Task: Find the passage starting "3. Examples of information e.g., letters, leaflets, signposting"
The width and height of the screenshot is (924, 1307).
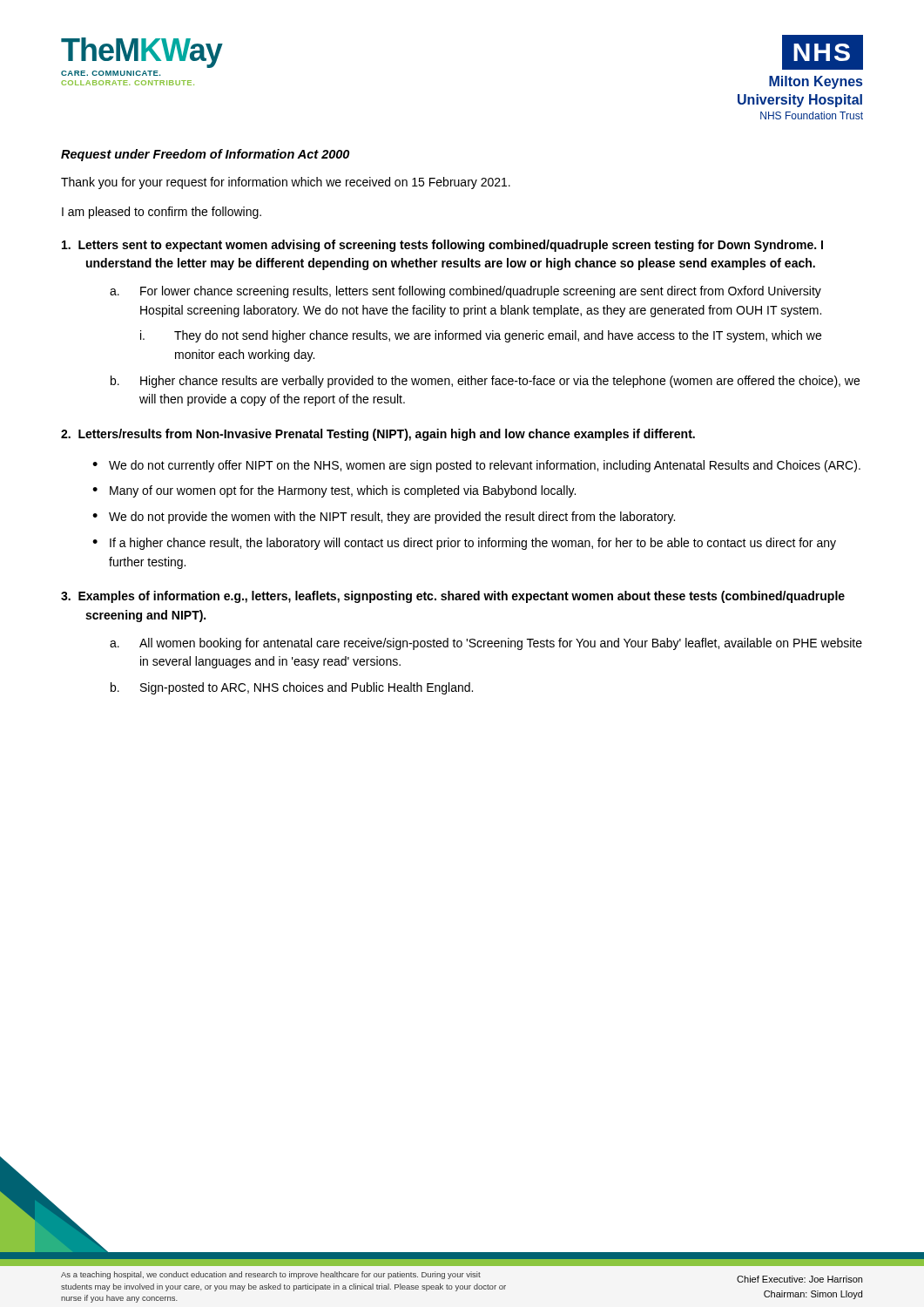Action: (x=453, y=606)
